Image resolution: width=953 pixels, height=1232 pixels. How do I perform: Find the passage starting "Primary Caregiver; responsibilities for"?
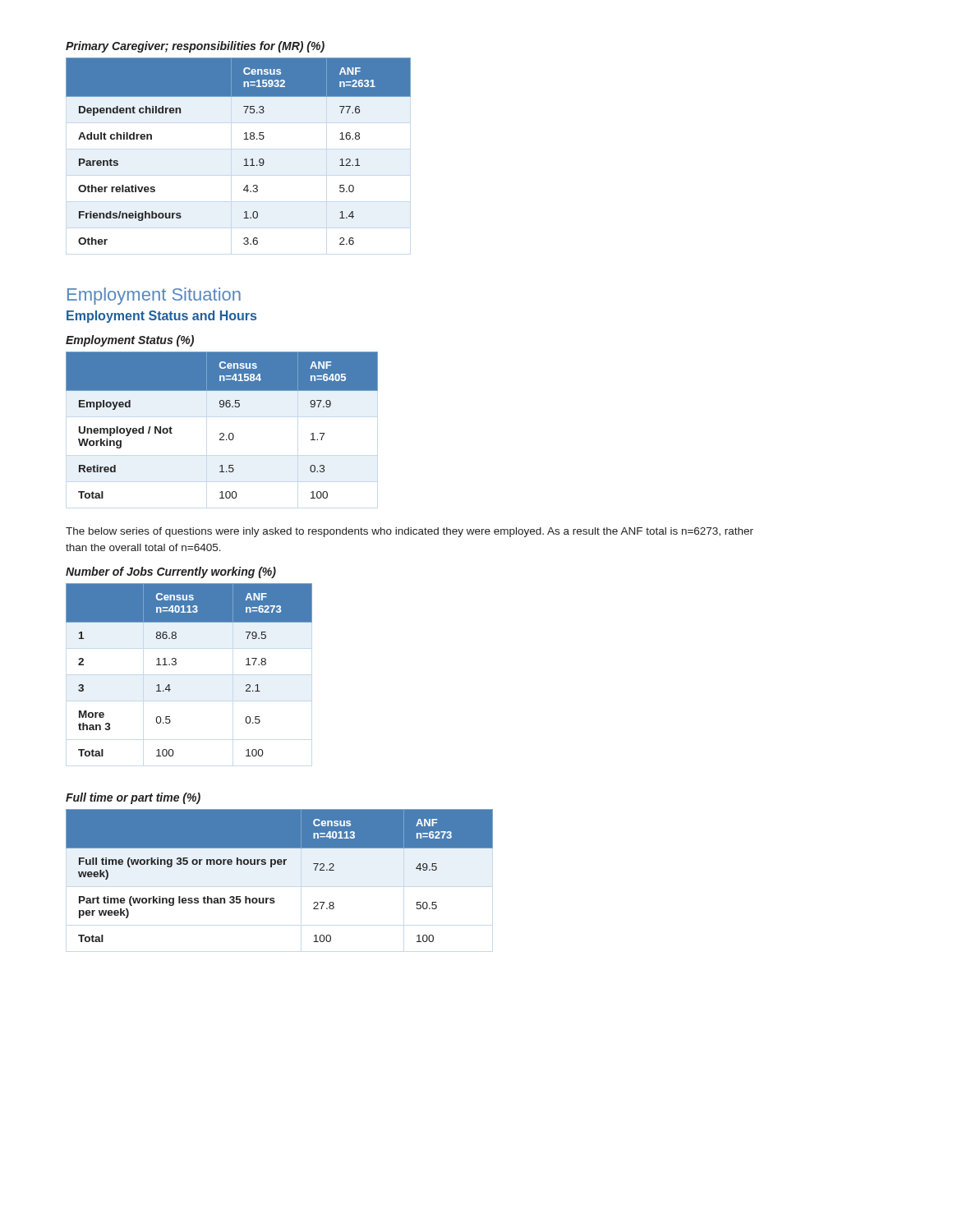(195, 46)
